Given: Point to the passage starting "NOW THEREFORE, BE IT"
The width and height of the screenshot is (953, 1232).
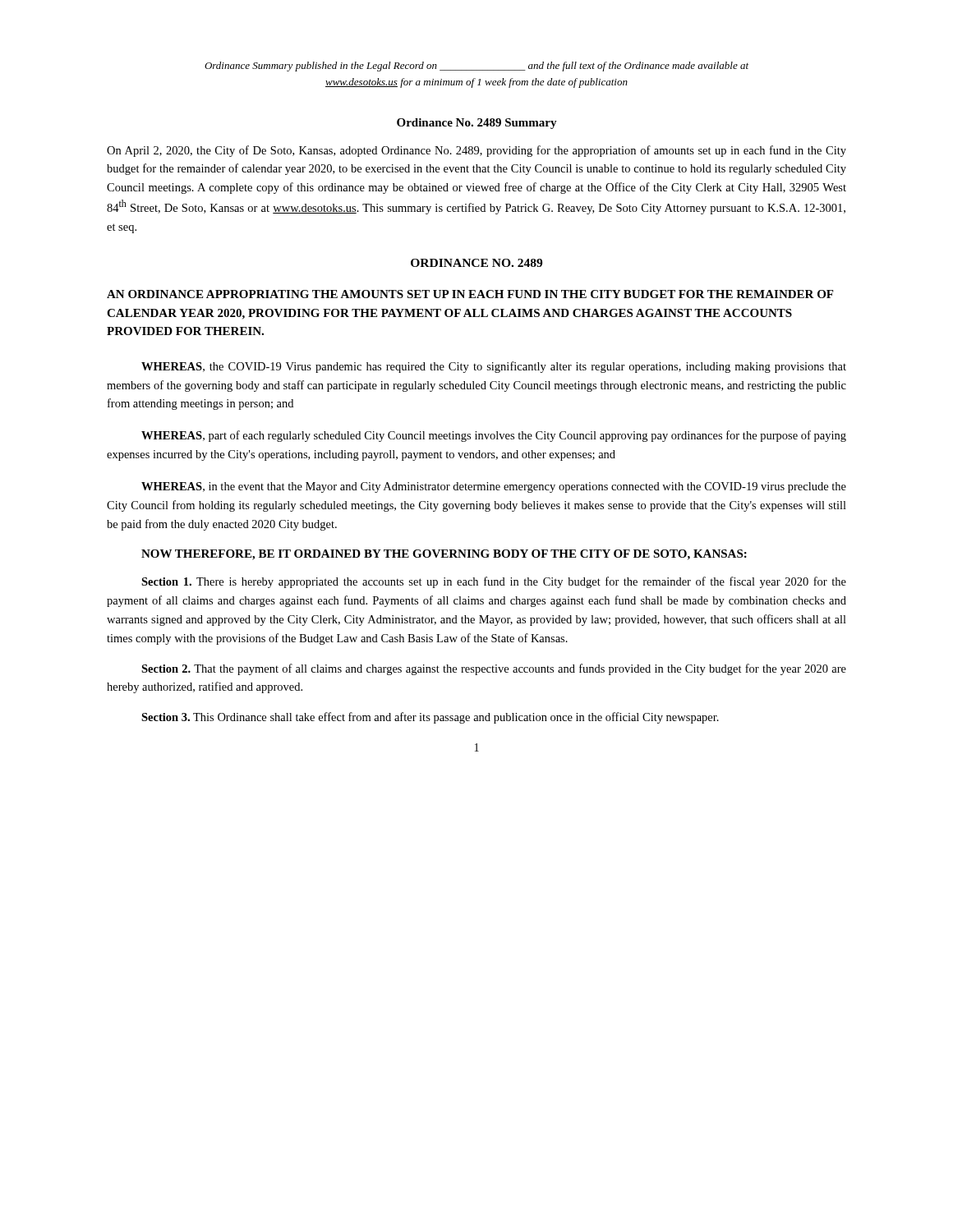Looking at the screenshot, I should pyautogui.click(x=444, y=553).
